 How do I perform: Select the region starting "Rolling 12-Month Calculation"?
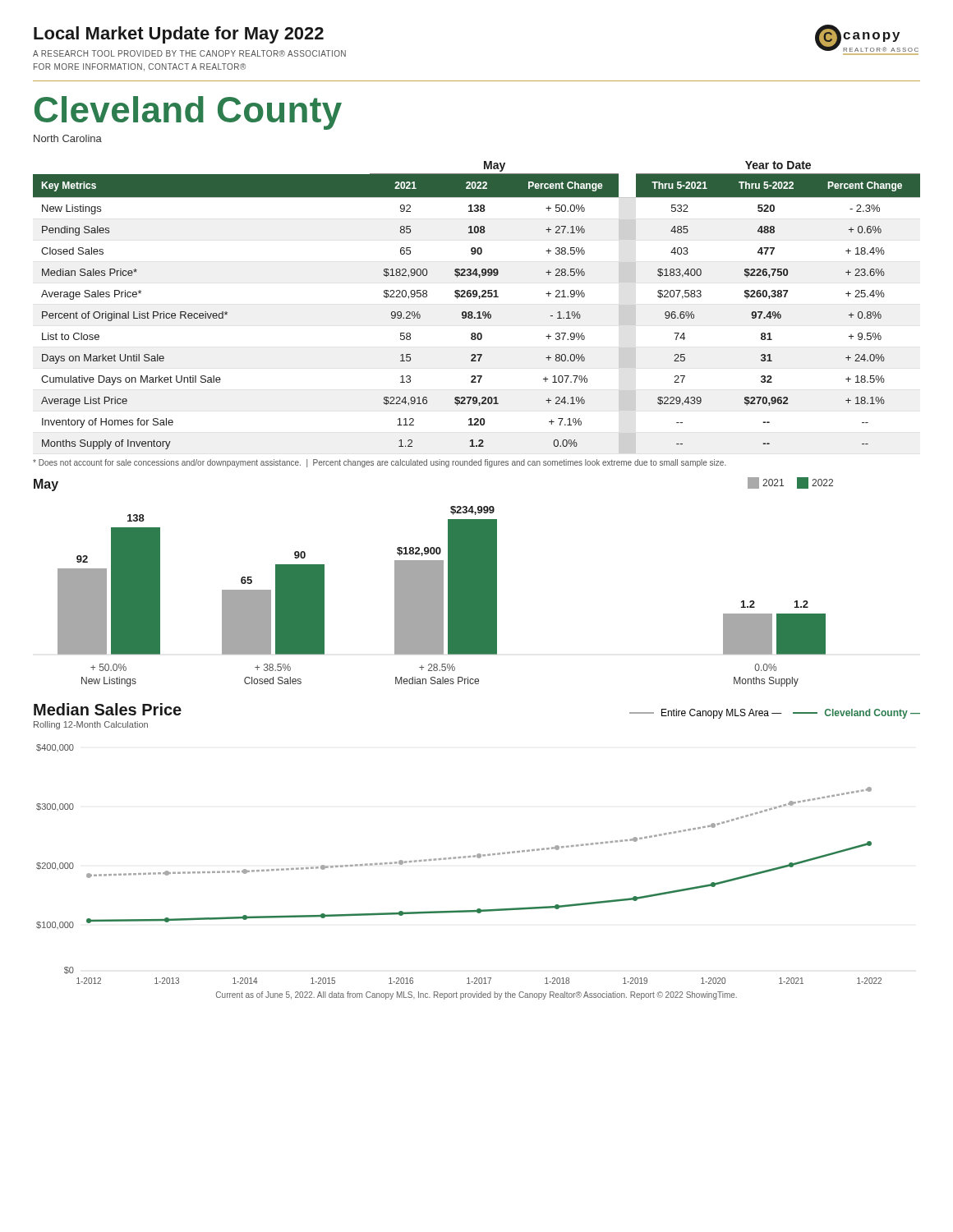tap(91, 724)
